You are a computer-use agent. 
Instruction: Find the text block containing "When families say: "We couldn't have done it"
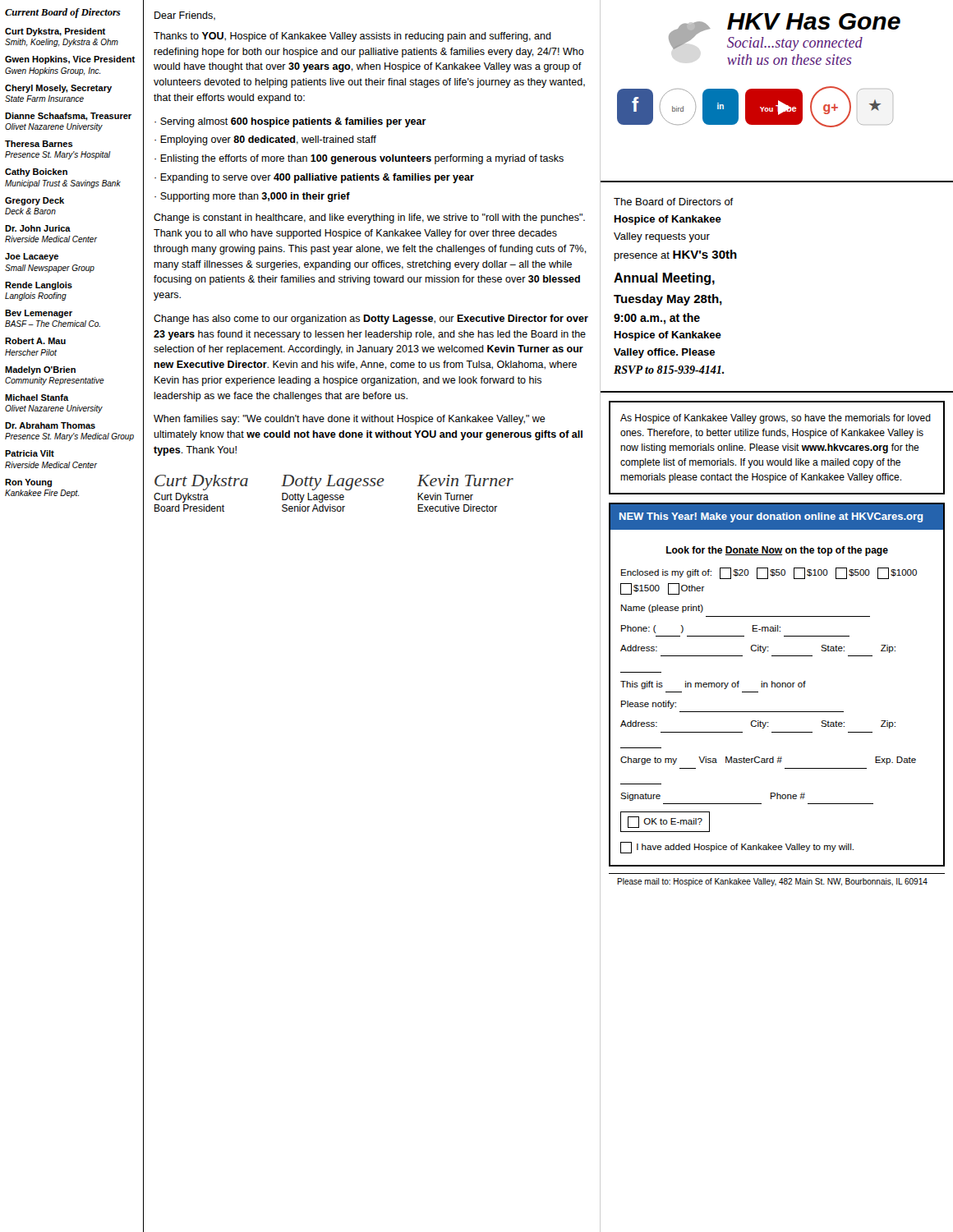372,435
